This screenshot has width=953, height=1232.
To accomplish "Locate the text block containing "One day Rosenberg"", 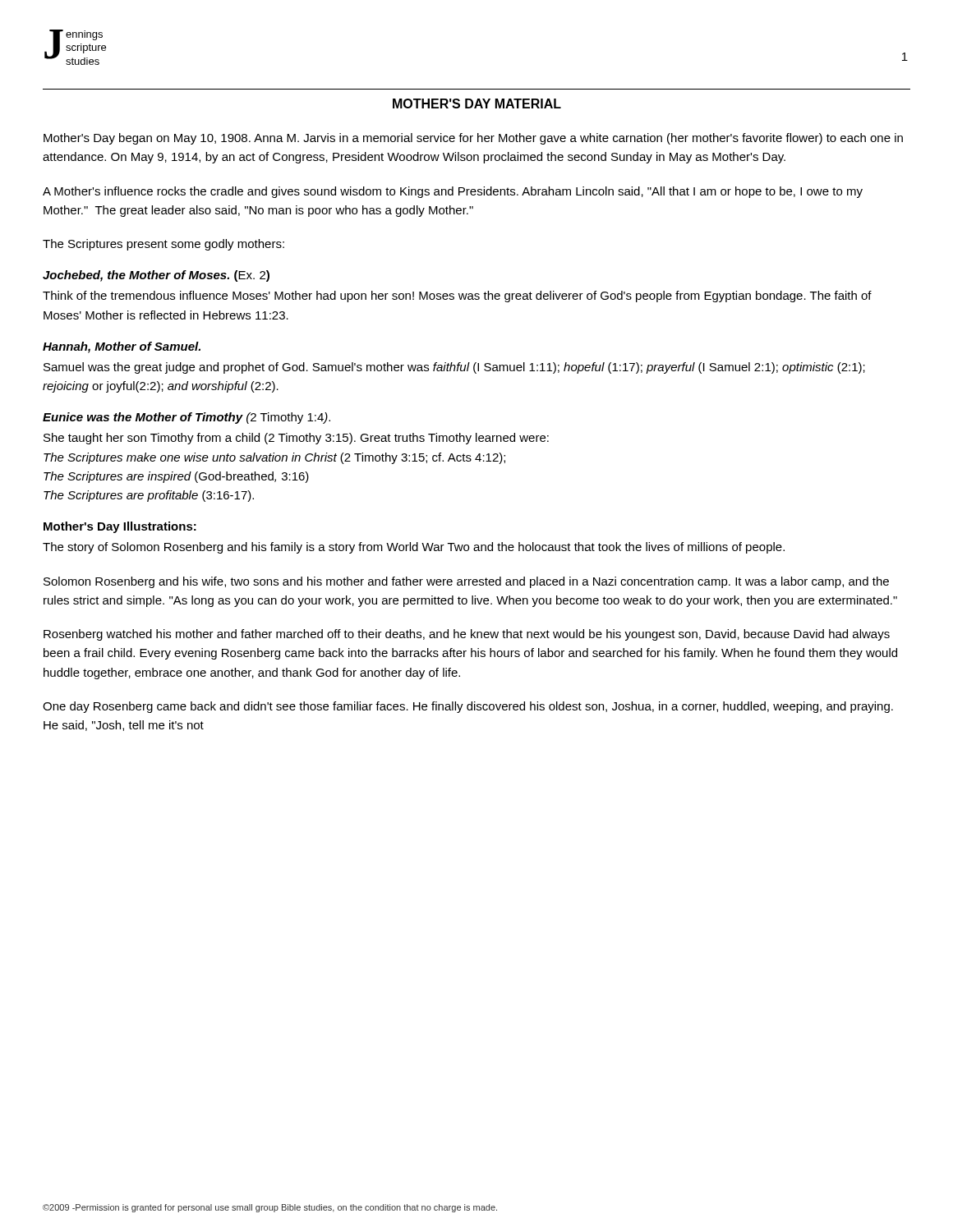I will coord(468,715).
